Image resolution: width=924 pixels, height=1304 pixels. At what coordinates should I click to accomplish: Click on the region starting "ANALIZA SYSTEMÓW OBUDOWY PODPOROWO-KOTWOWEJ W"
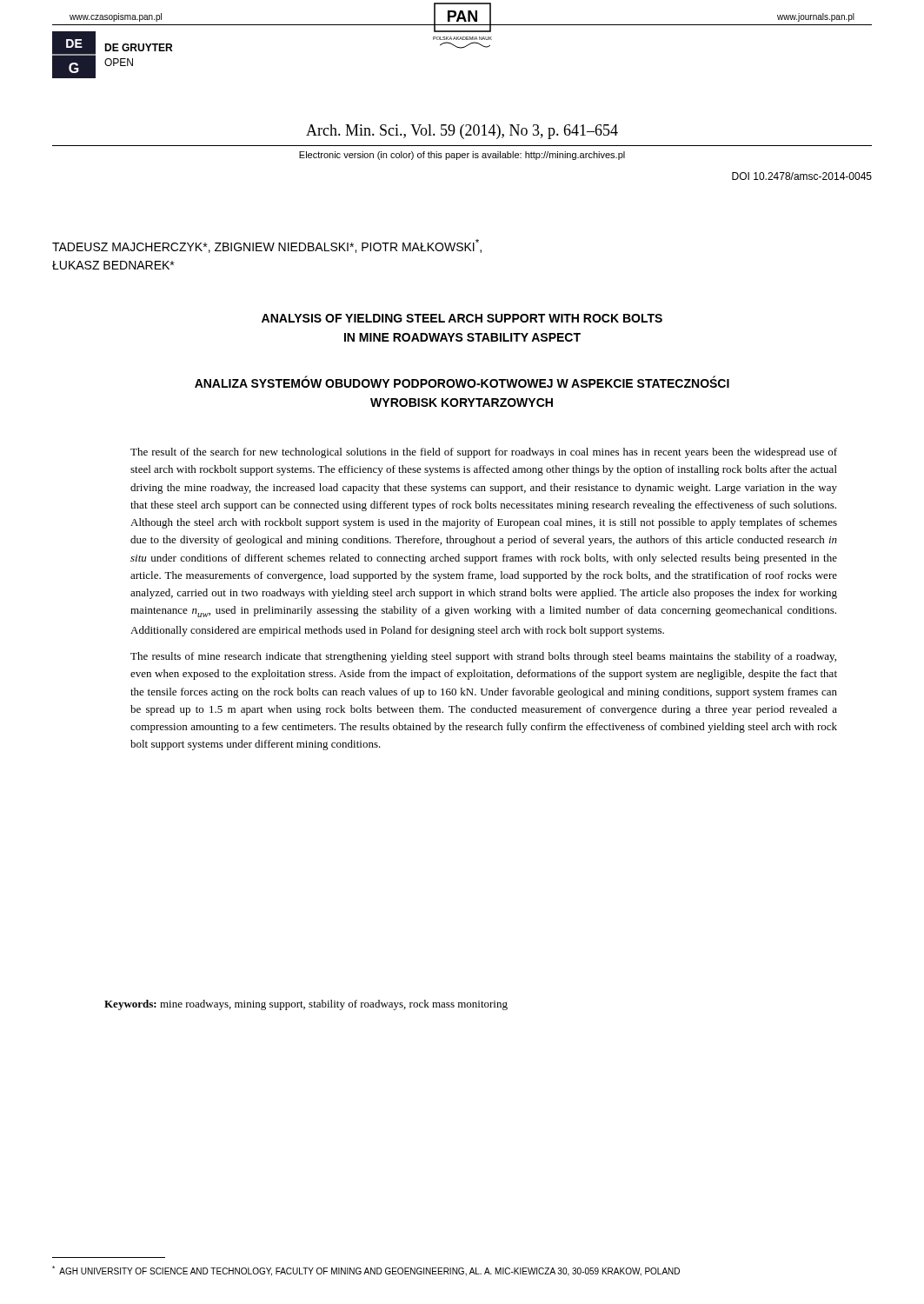462,393
